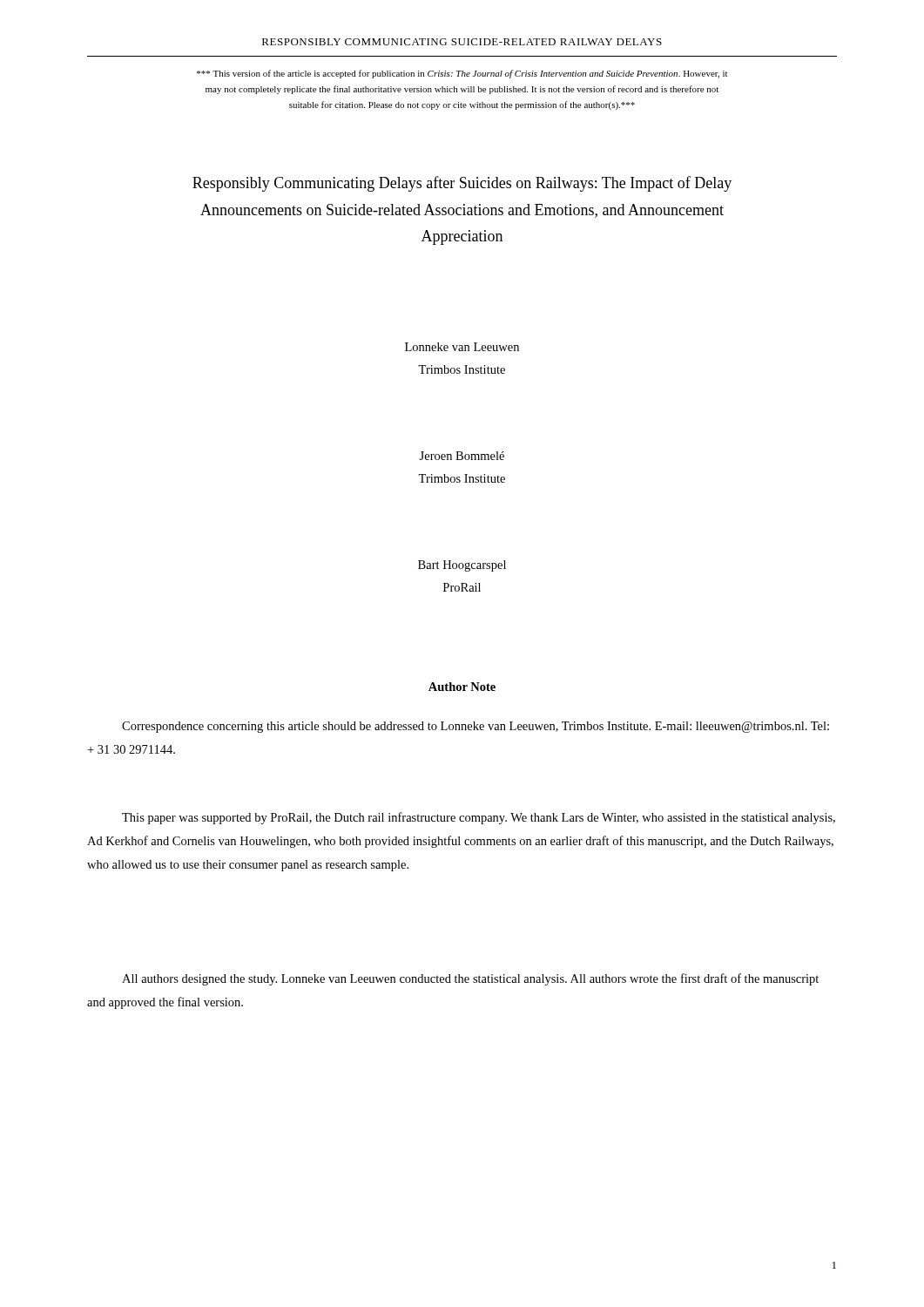Find the block starting "Correspondence concerning this"
The width and height of the screenshot is (924, 1307).
[x=459, y=737]
